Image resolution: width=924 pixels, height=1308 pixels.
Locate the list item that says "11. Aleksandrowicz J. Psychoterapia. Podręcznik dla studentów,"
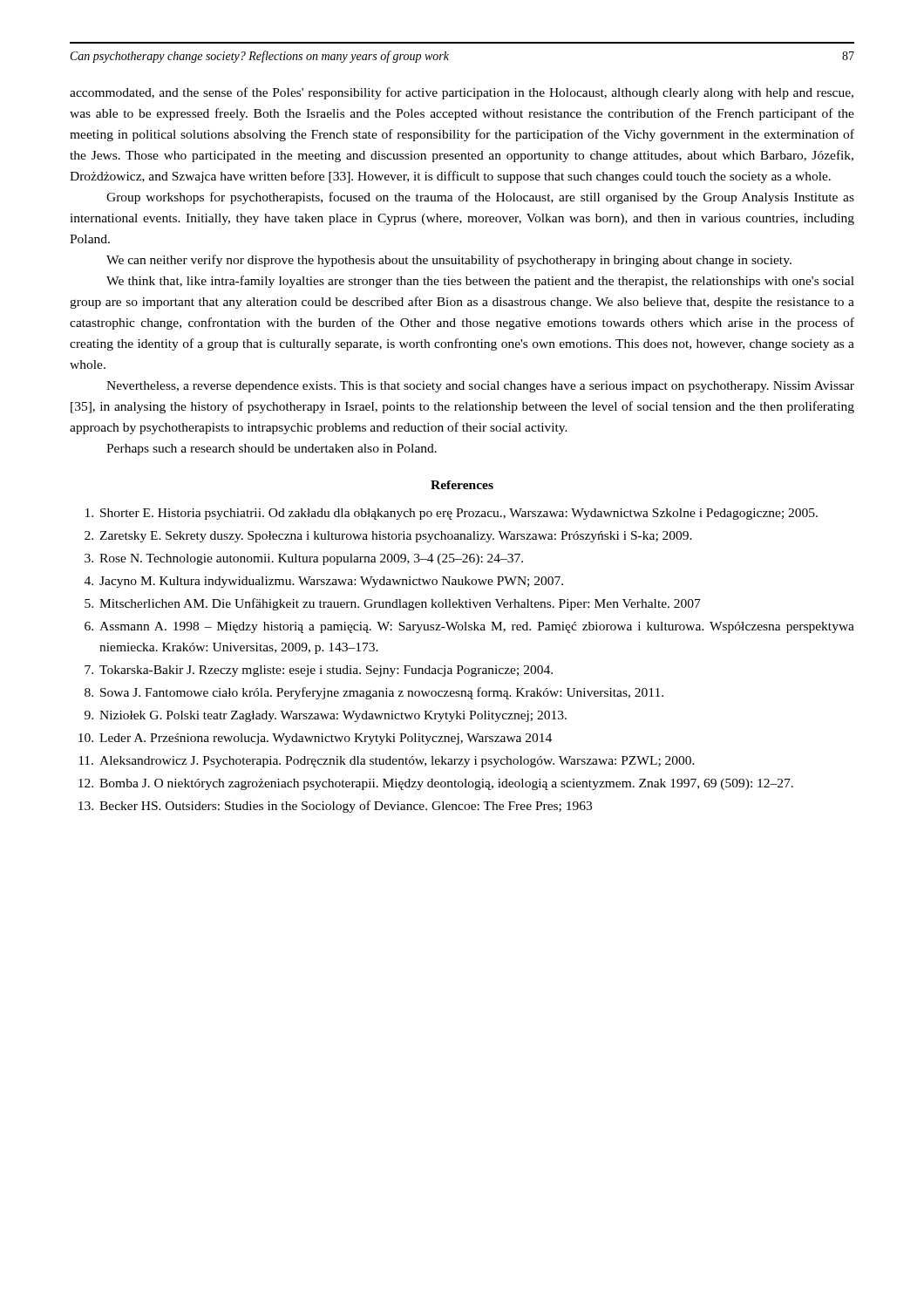(x=462, y=760)
